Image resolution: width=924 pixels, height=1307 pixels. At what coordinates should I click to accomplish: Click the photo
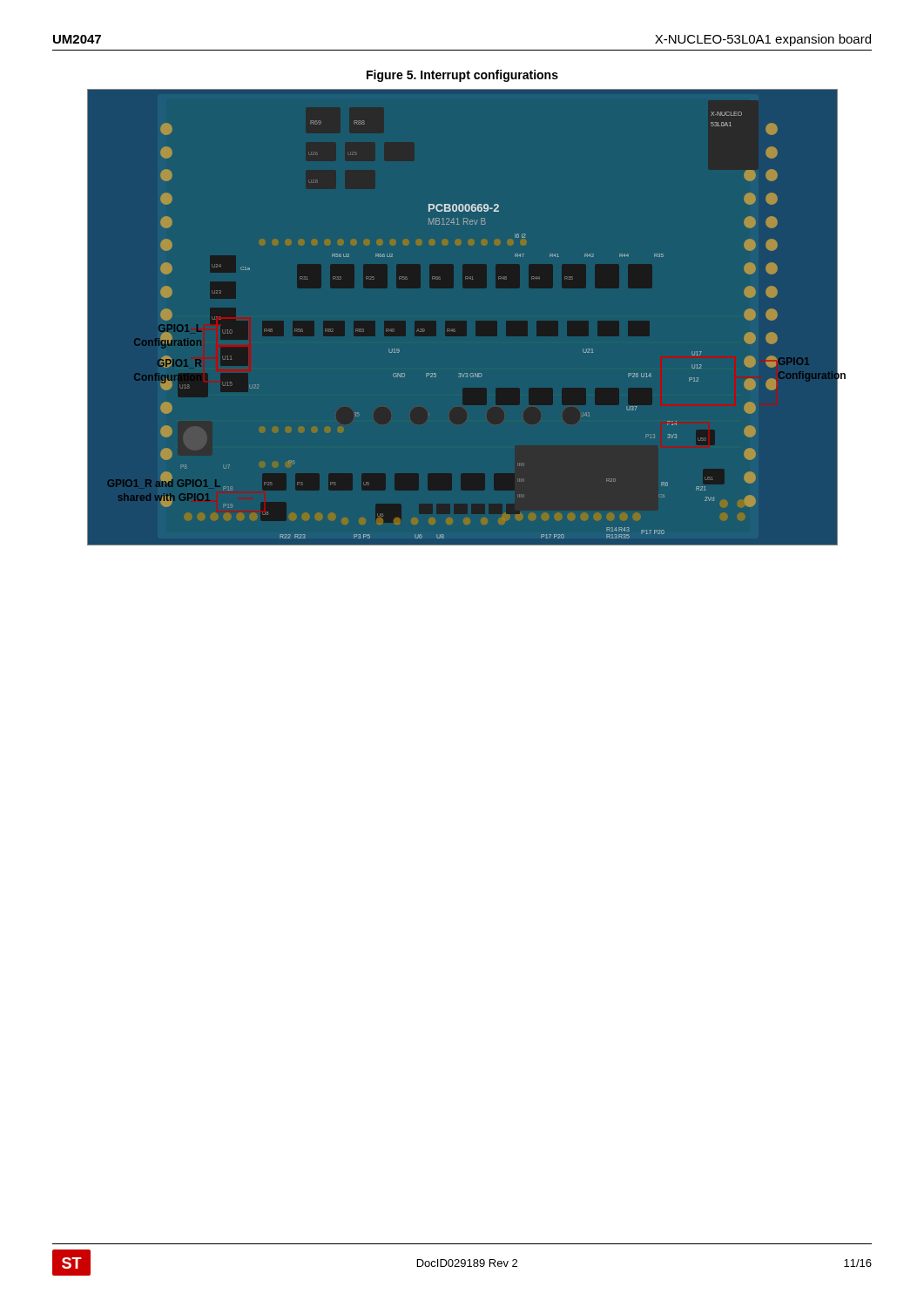[462, 317]
